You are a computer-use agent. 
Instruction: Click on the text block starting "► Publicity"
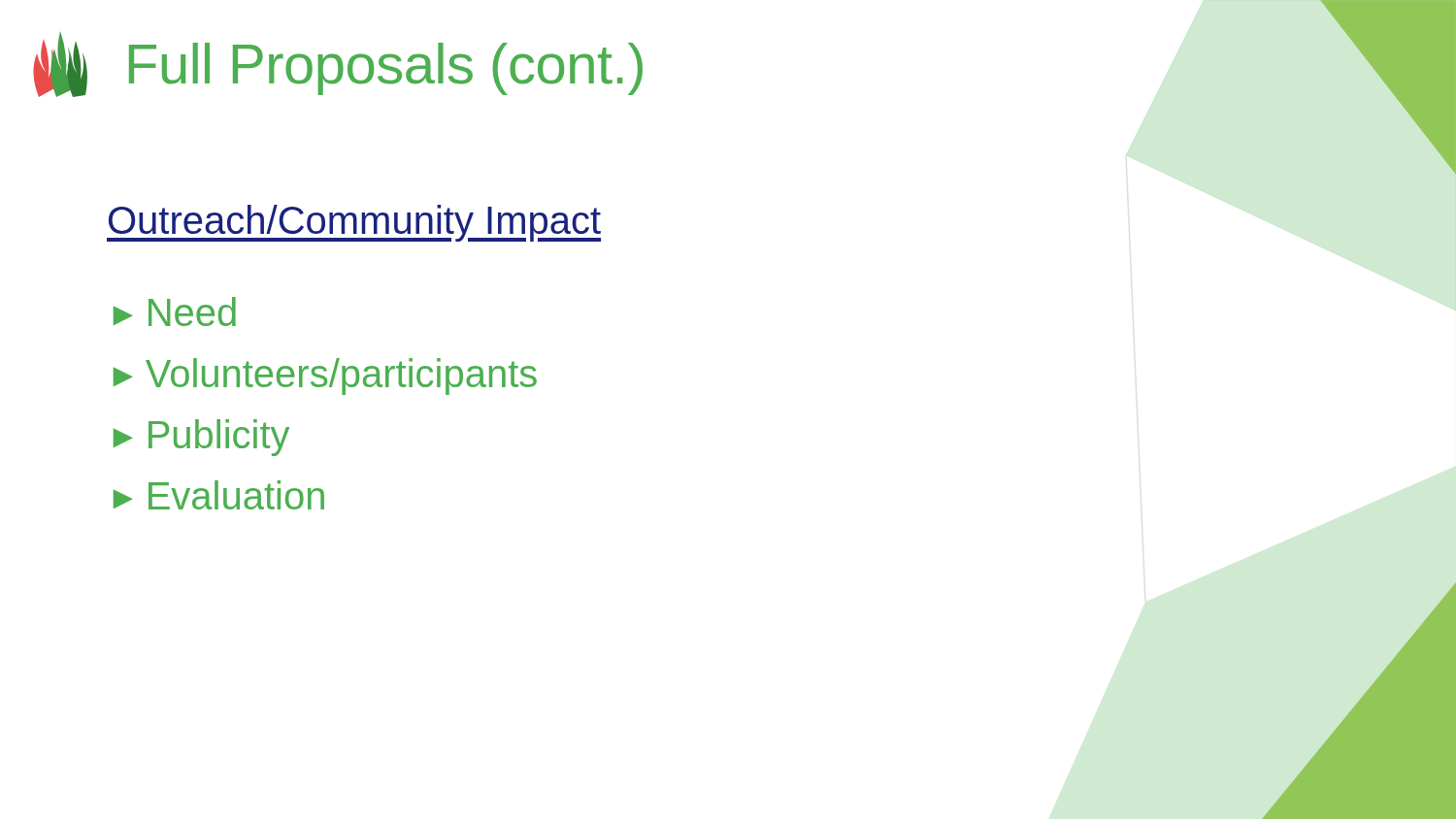pos(198,435)
